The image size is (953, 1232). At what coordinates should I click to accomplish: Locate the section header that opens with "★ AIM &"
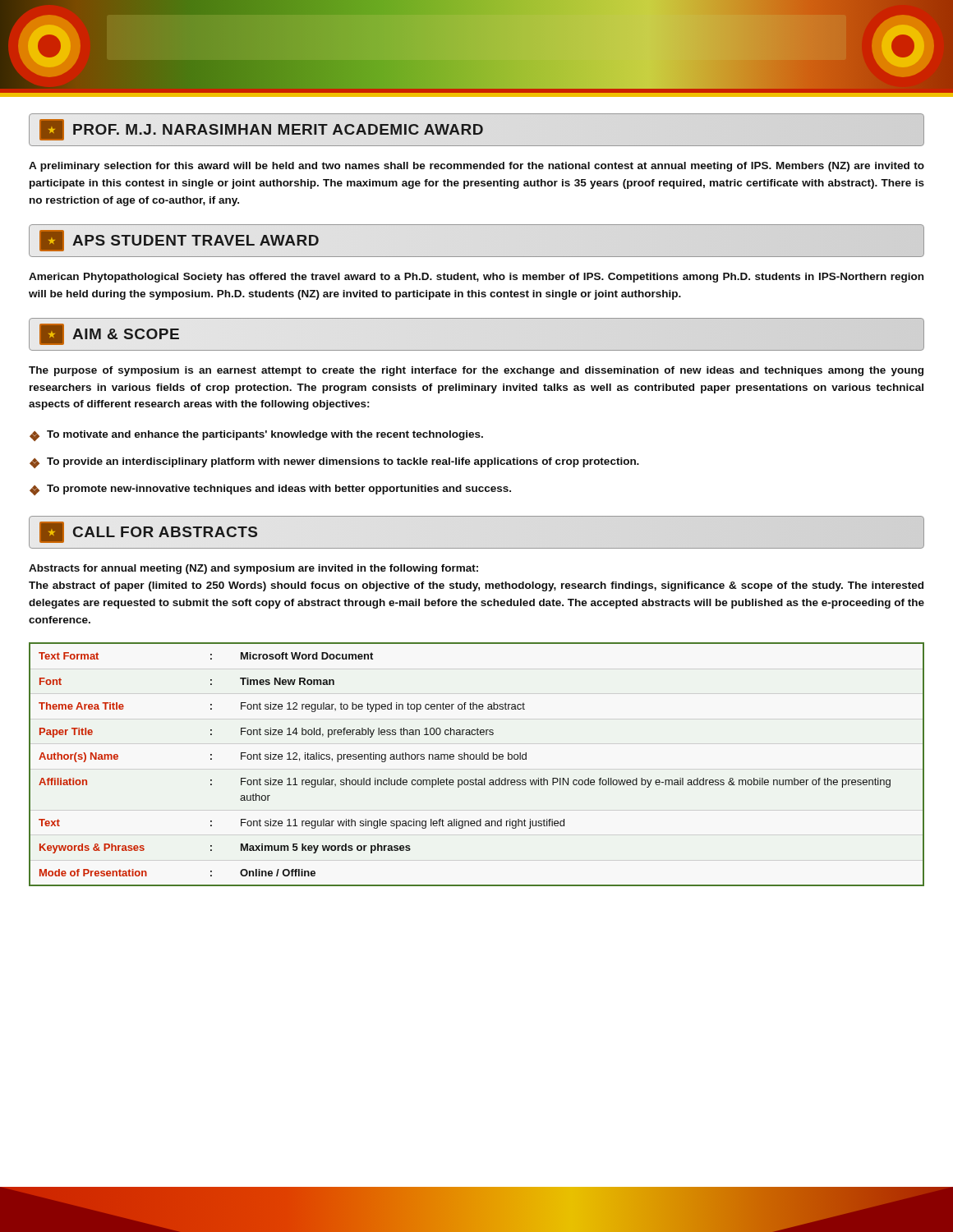pyautogui.click(x=110, y=334)
